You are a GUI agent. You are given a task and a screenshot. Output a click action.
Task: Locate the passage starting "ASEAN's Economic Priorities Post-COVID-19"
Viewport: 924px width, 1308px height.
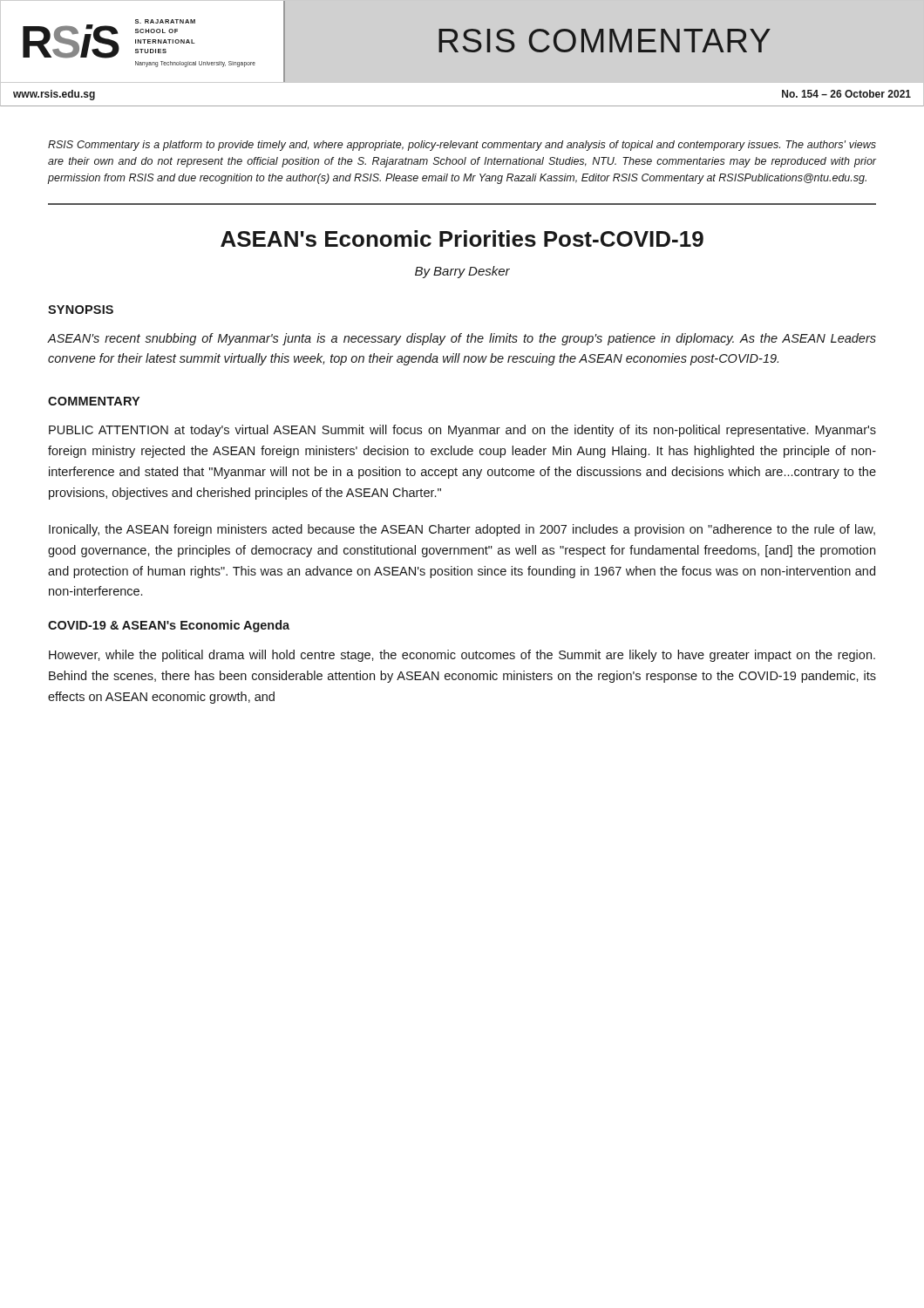coord(462,239)
